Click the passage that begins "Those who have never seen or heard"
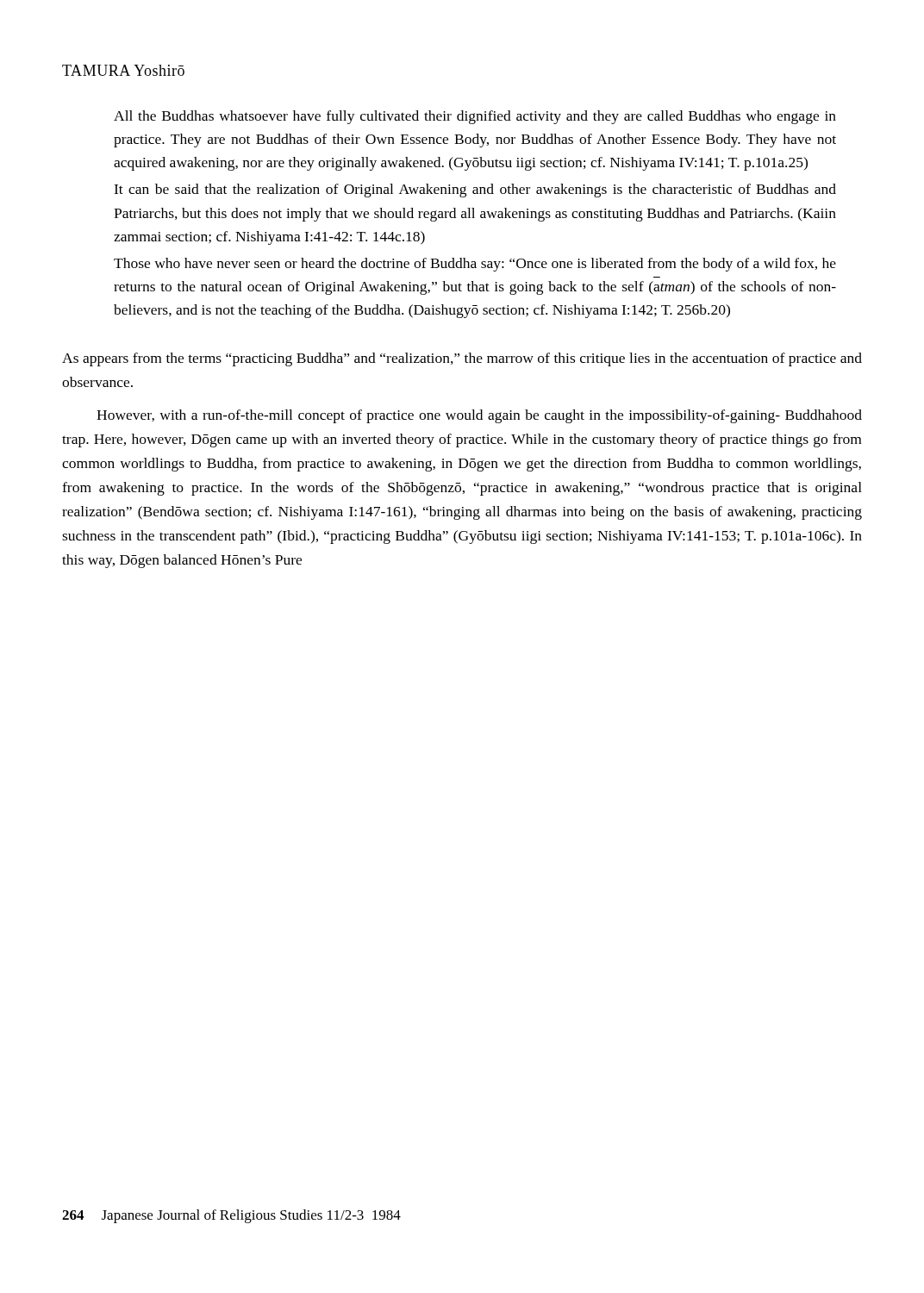924x1293 pixels. point(475,286)
